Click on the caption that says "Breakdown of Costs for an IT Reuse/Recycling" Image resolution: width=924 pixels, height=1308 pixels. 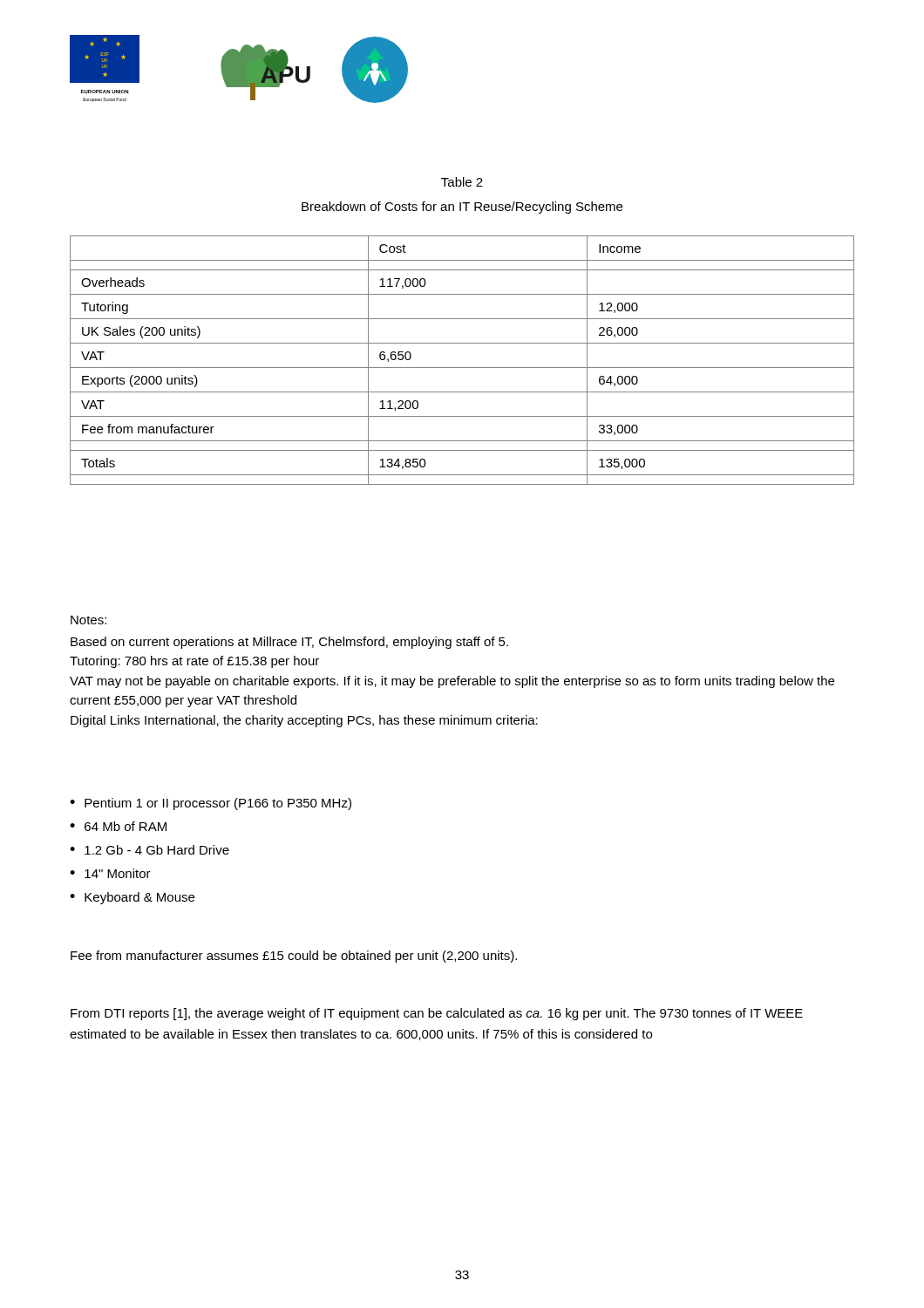pyautogui.click(x=462, y=206)
